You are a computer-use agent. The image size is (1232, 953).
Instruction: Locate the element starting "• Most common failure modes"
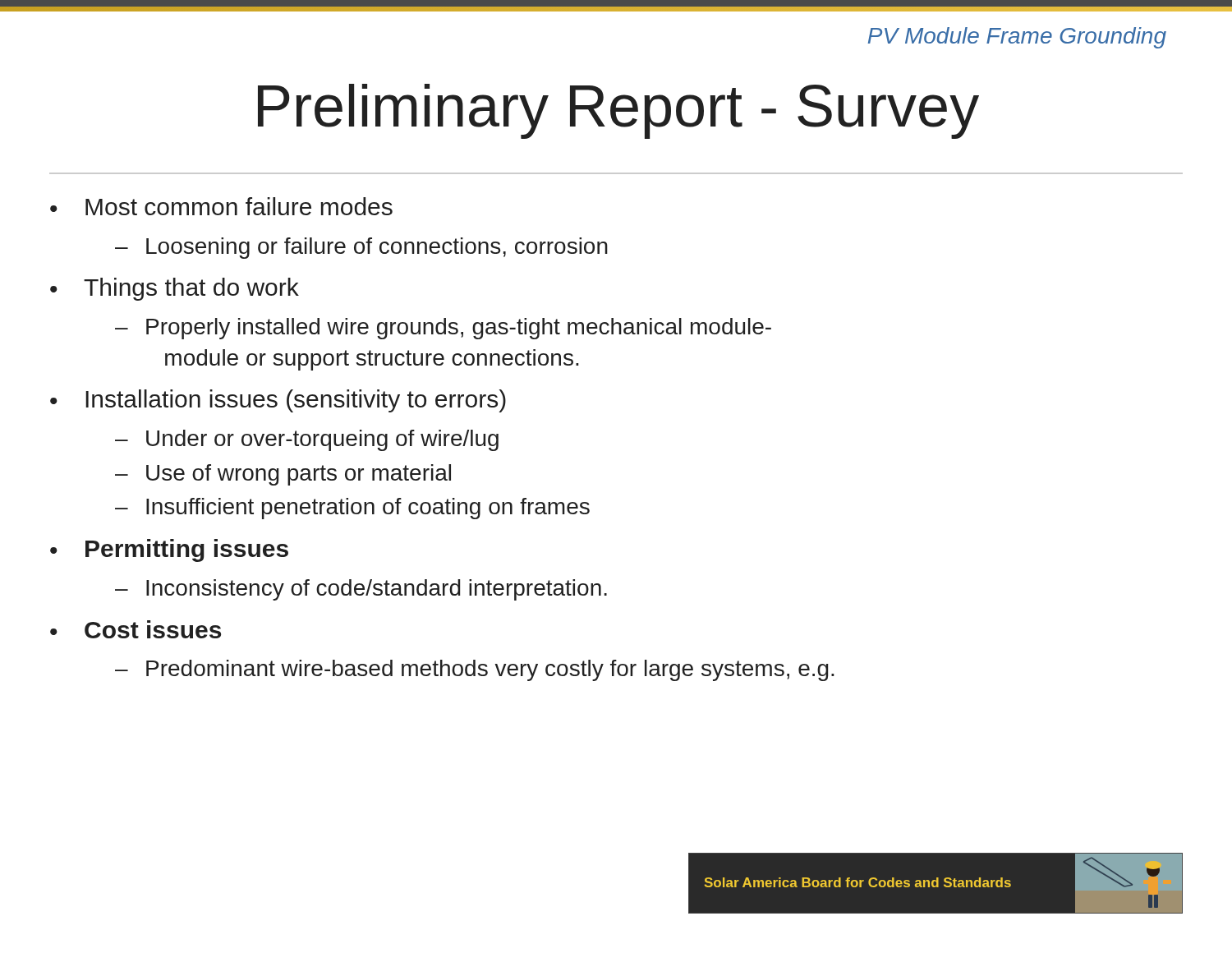(221, 208)
